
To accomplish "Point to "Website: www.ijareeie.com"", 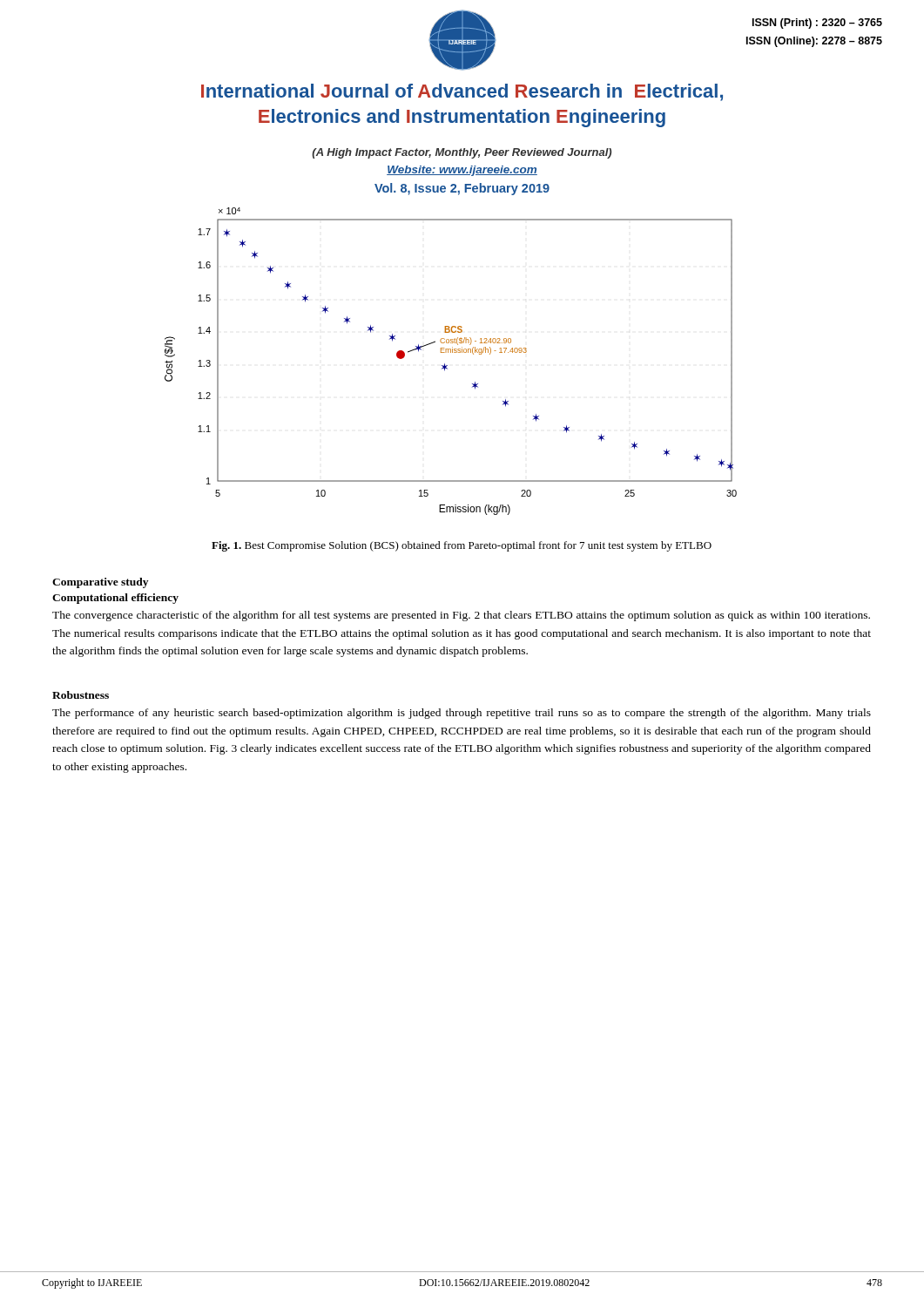I will (462, 170).
